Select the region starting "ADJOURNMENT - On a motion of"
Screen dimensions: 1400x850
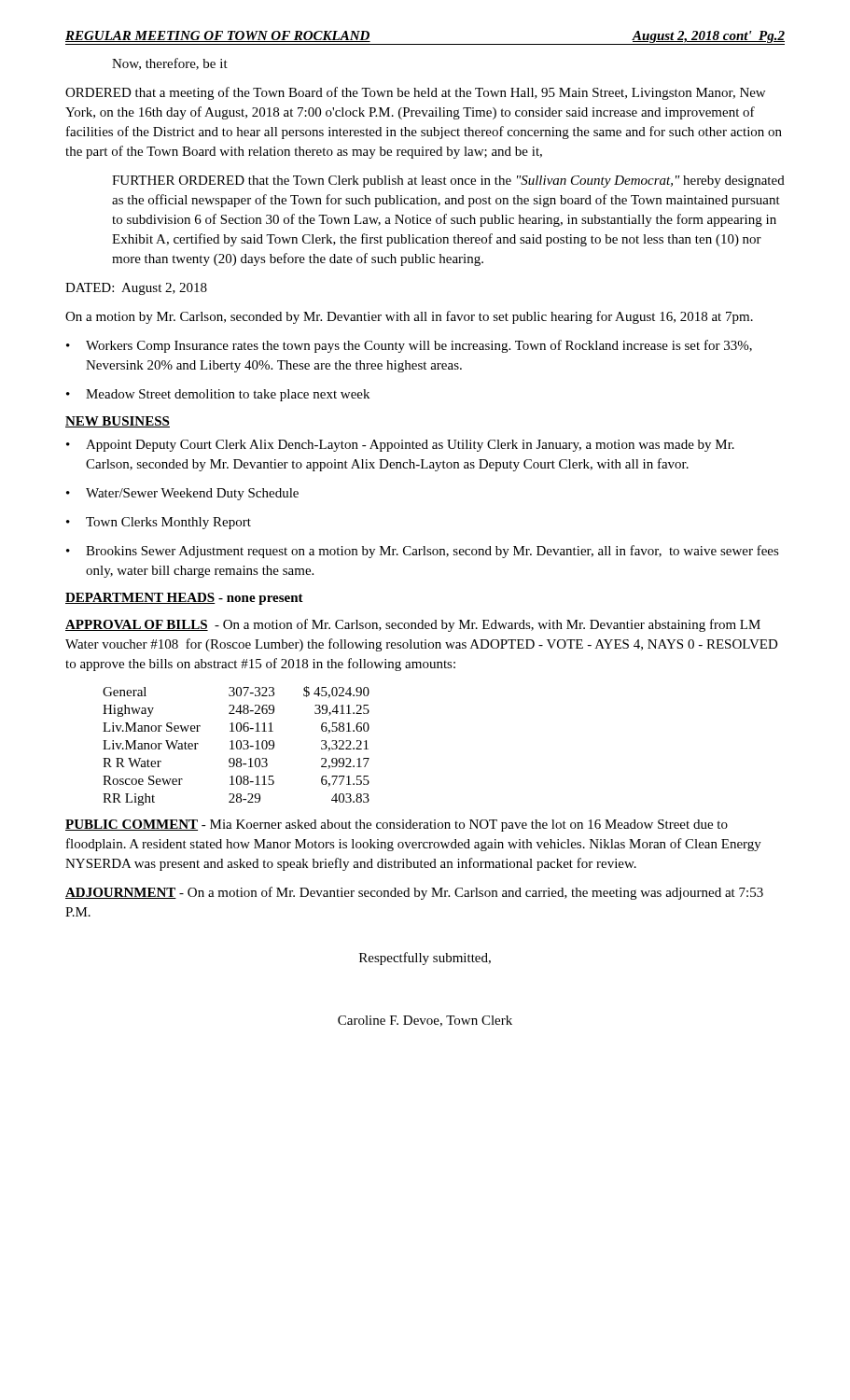point(425,903)
